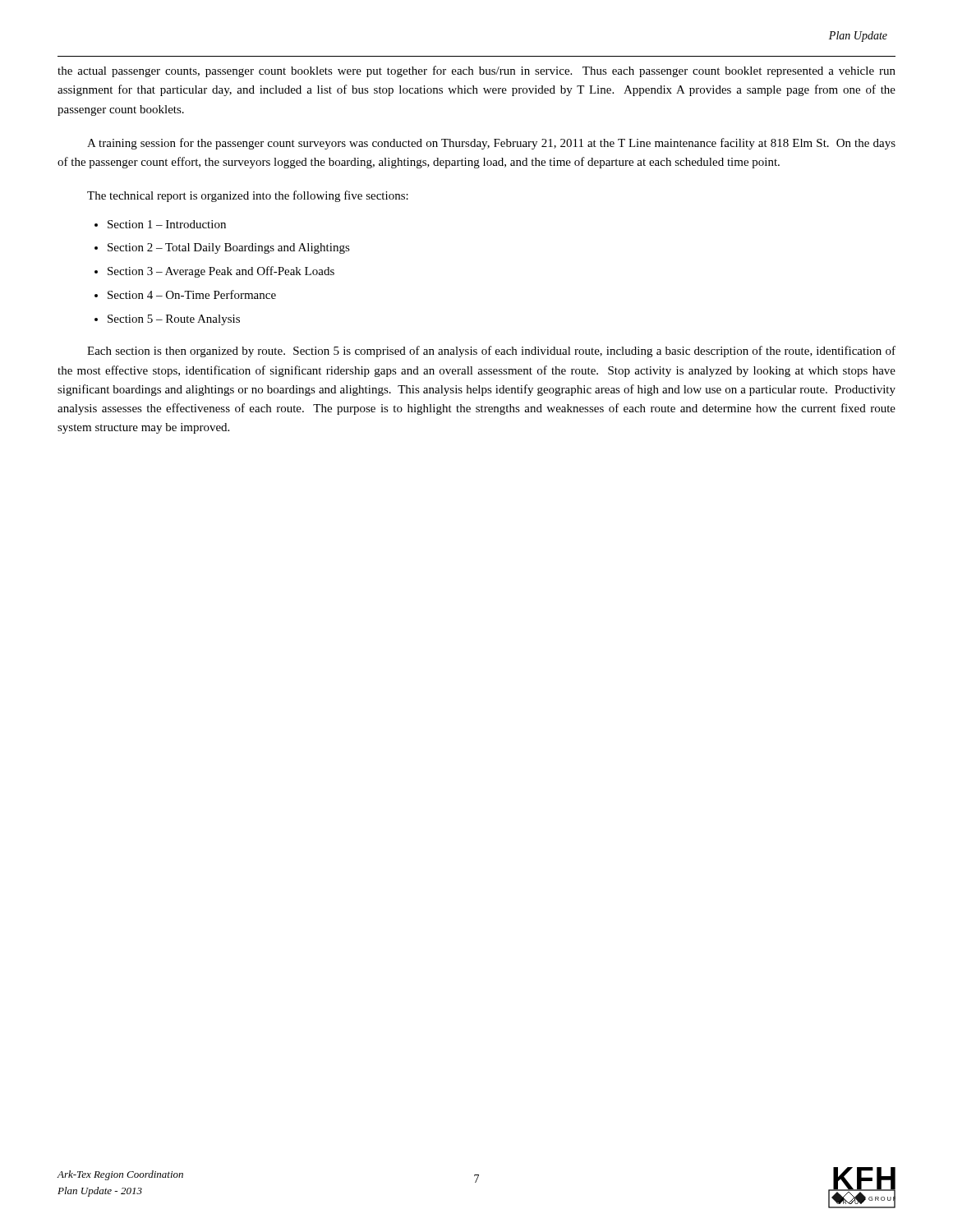Find the logo

862,1181
